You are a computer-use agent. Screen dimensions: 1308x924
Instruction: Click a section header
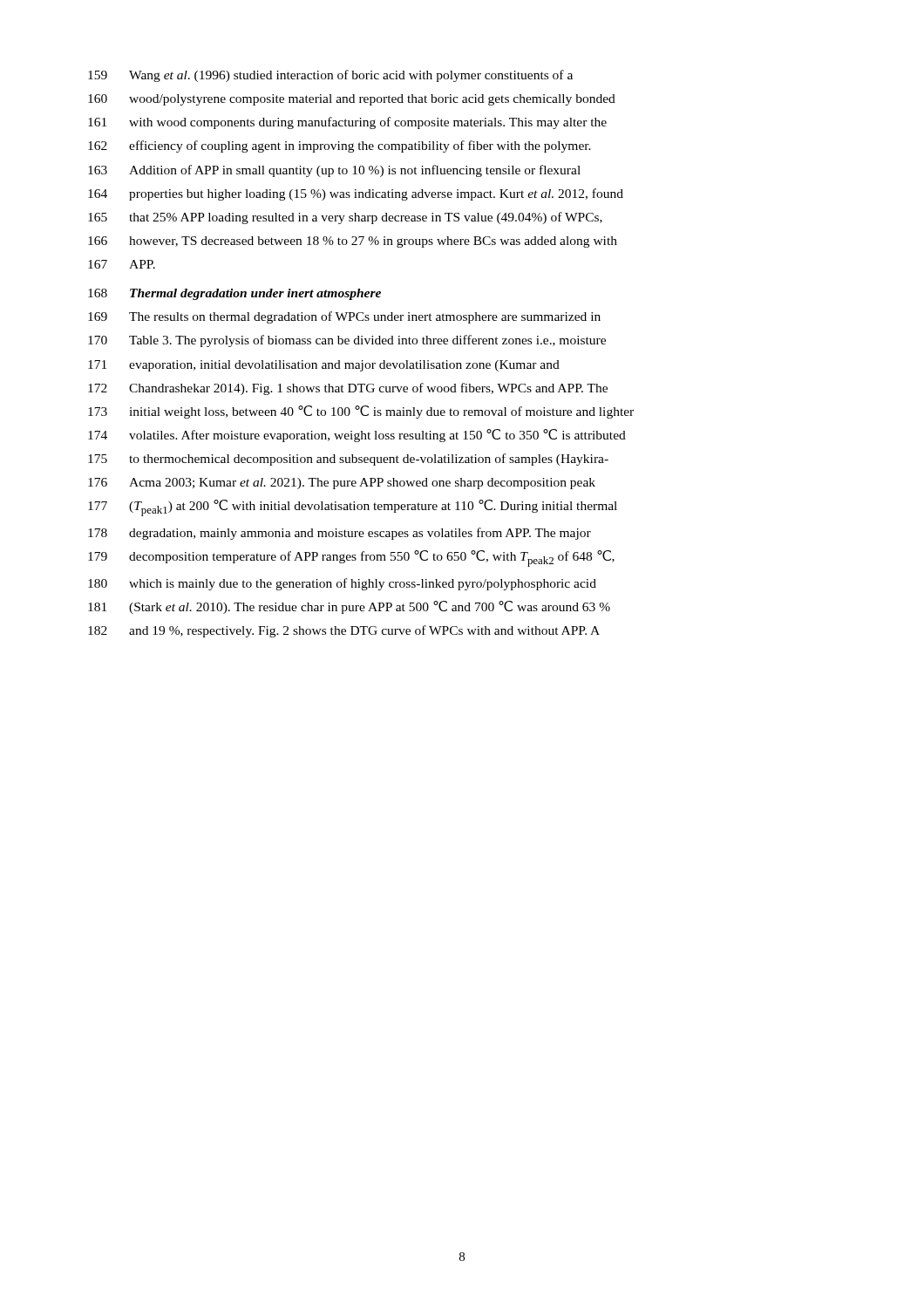click(471, 293)
